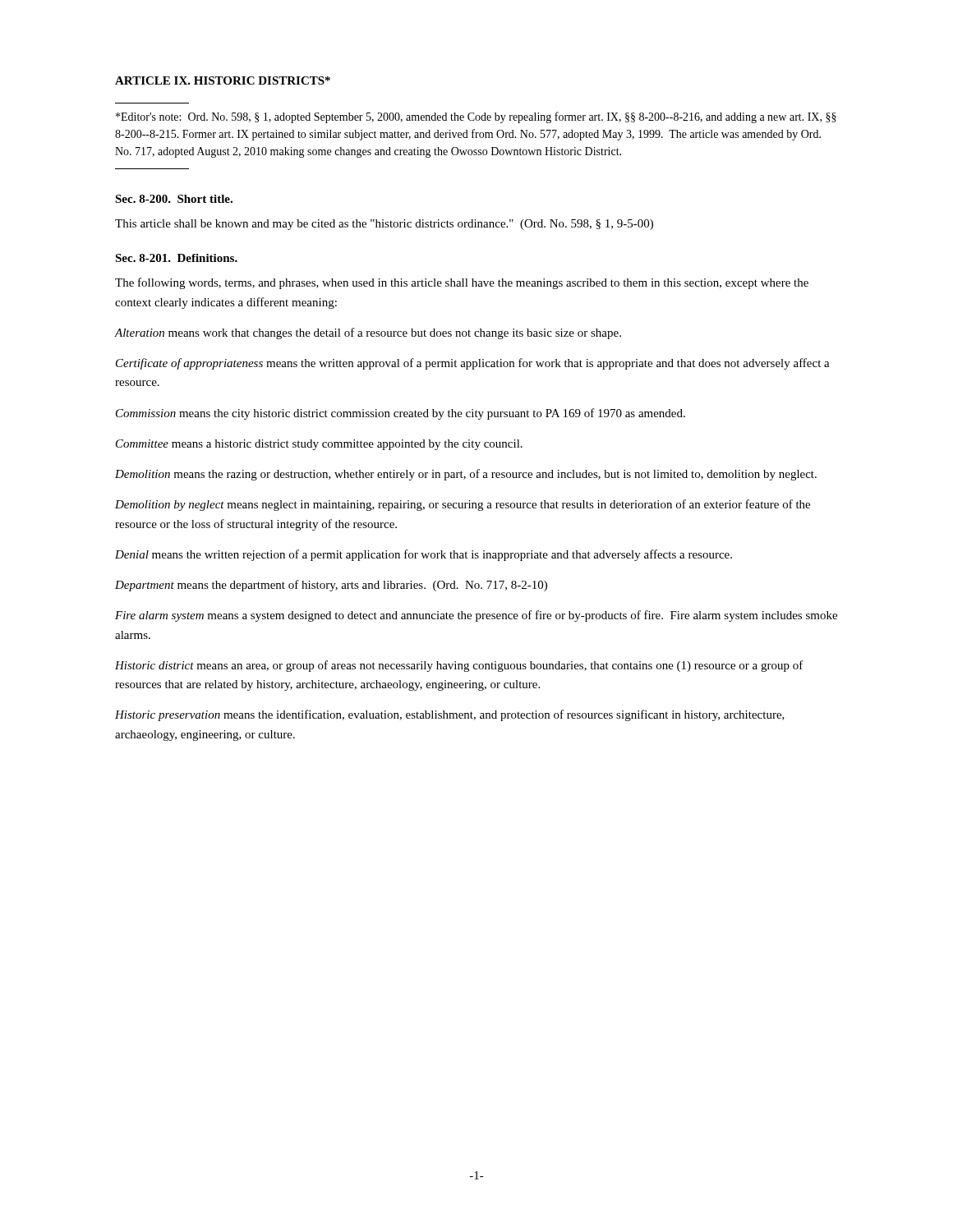Screen dimensions: 1232x953
Task: Click where it says "Sec. 8-200. Short title."
Action: [174, 199]
